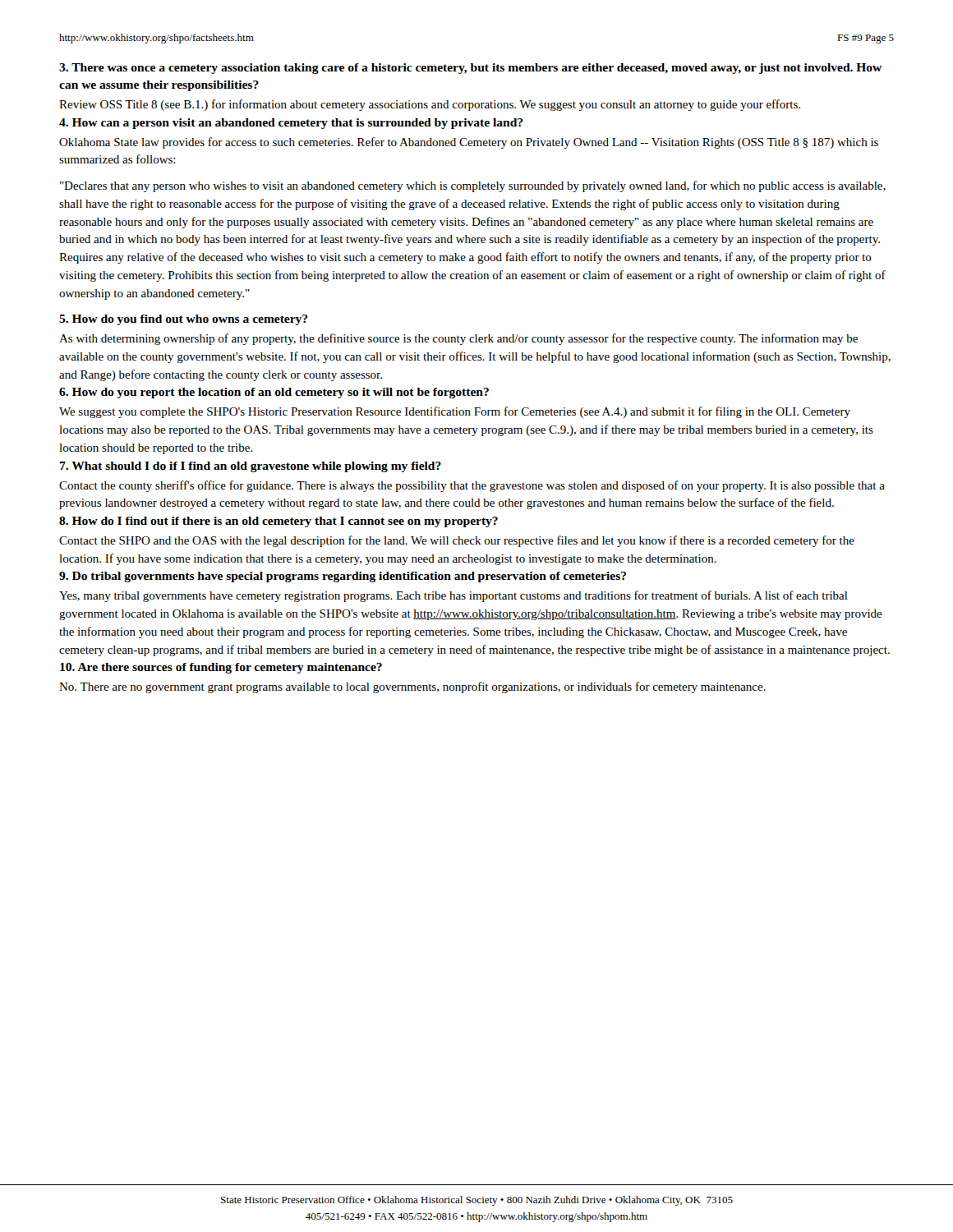The height and width of the screenshot is (1232, 953).
Task: Navigate to the region starting "6. How do you report the"
Action: pyautogui.click(x=274, y=392)
